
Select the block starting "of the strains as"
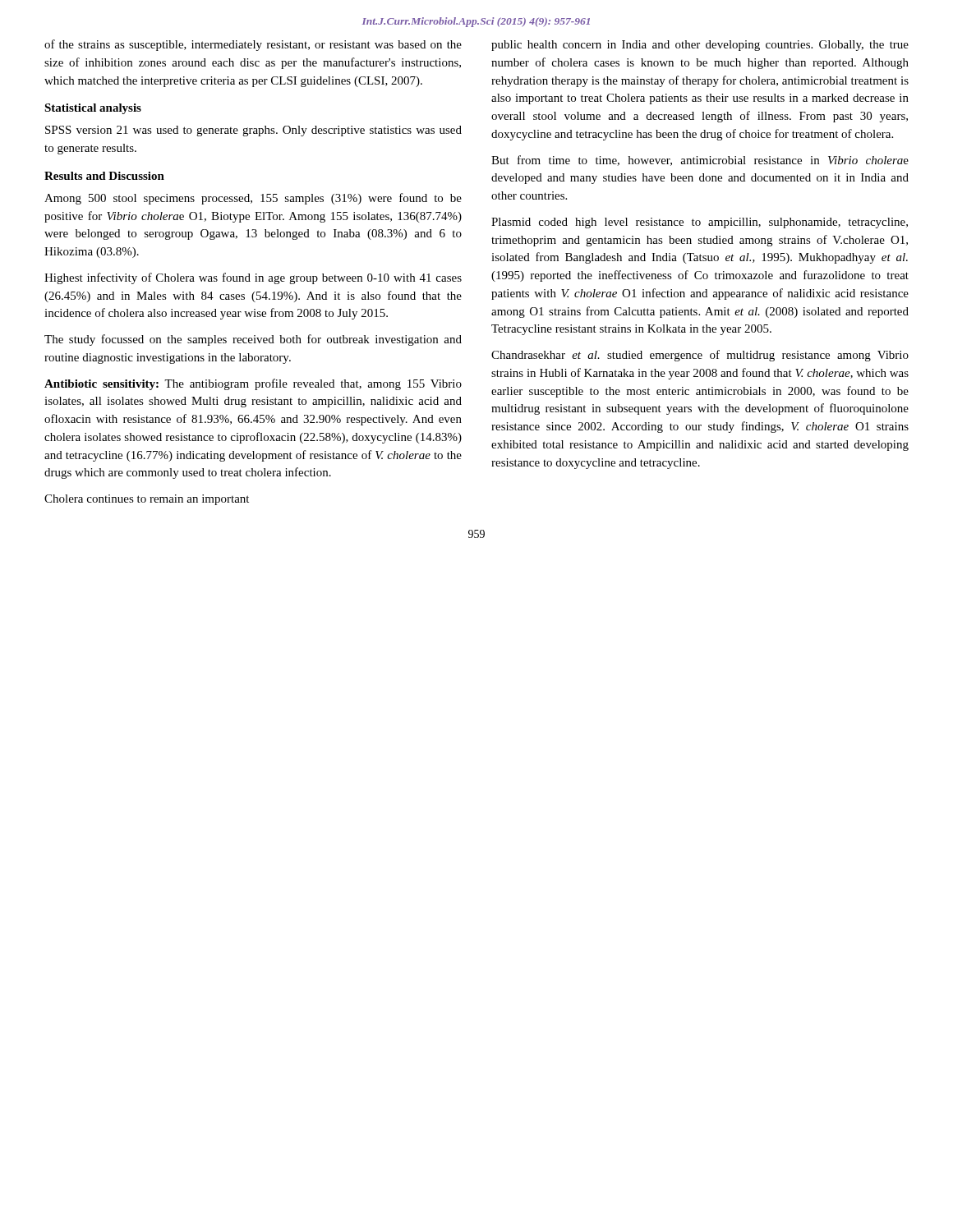click(253, 63)
